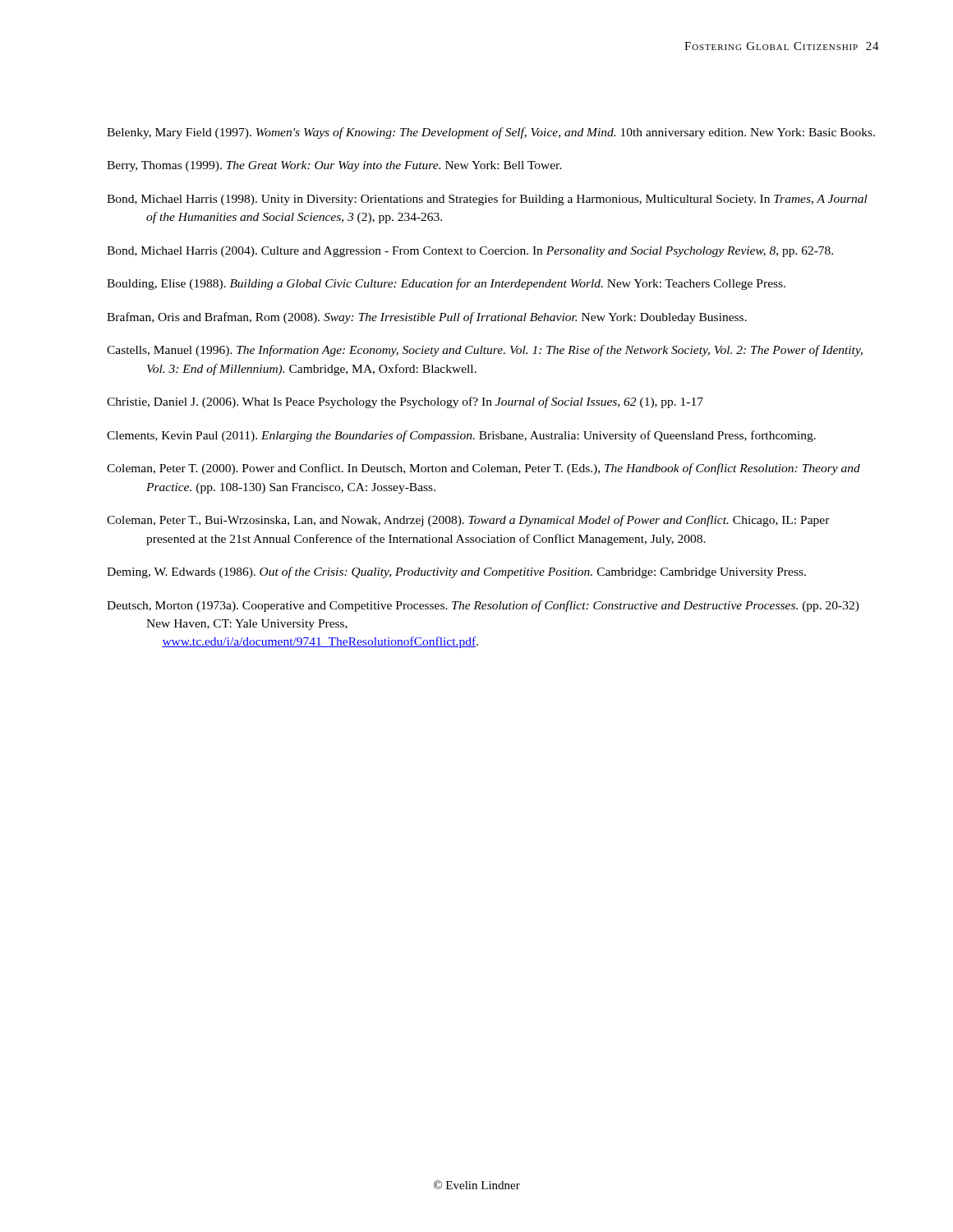Find the list item that says "Brafman, Oris and Brafman, Rom (2008). Sway:"
The height and width of the screenshot is (1232, 953).
click(427, 316)
